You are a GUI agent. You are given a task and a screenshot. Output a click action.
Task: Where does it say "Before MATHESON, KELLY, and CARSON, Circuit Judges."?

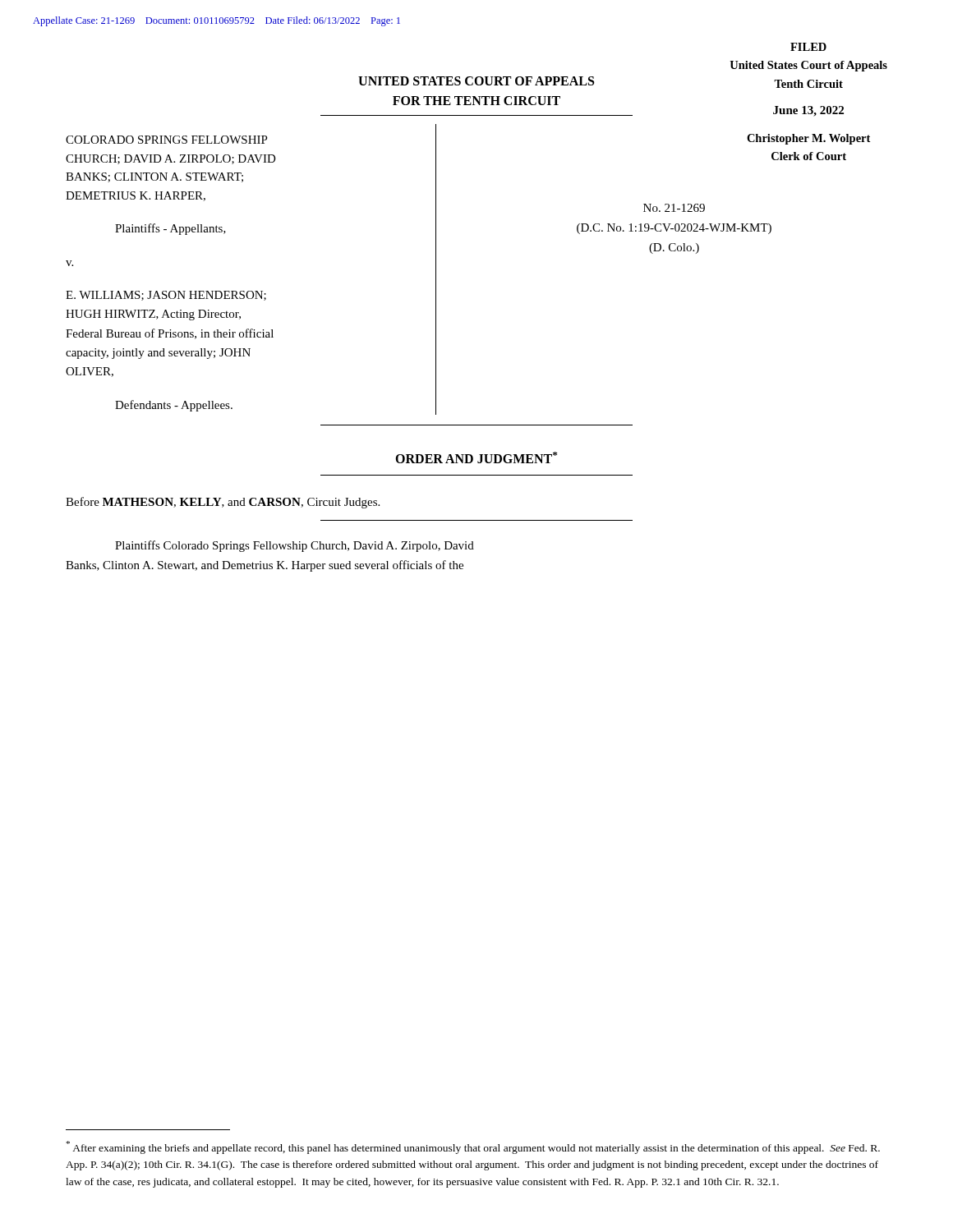[223, 502]
